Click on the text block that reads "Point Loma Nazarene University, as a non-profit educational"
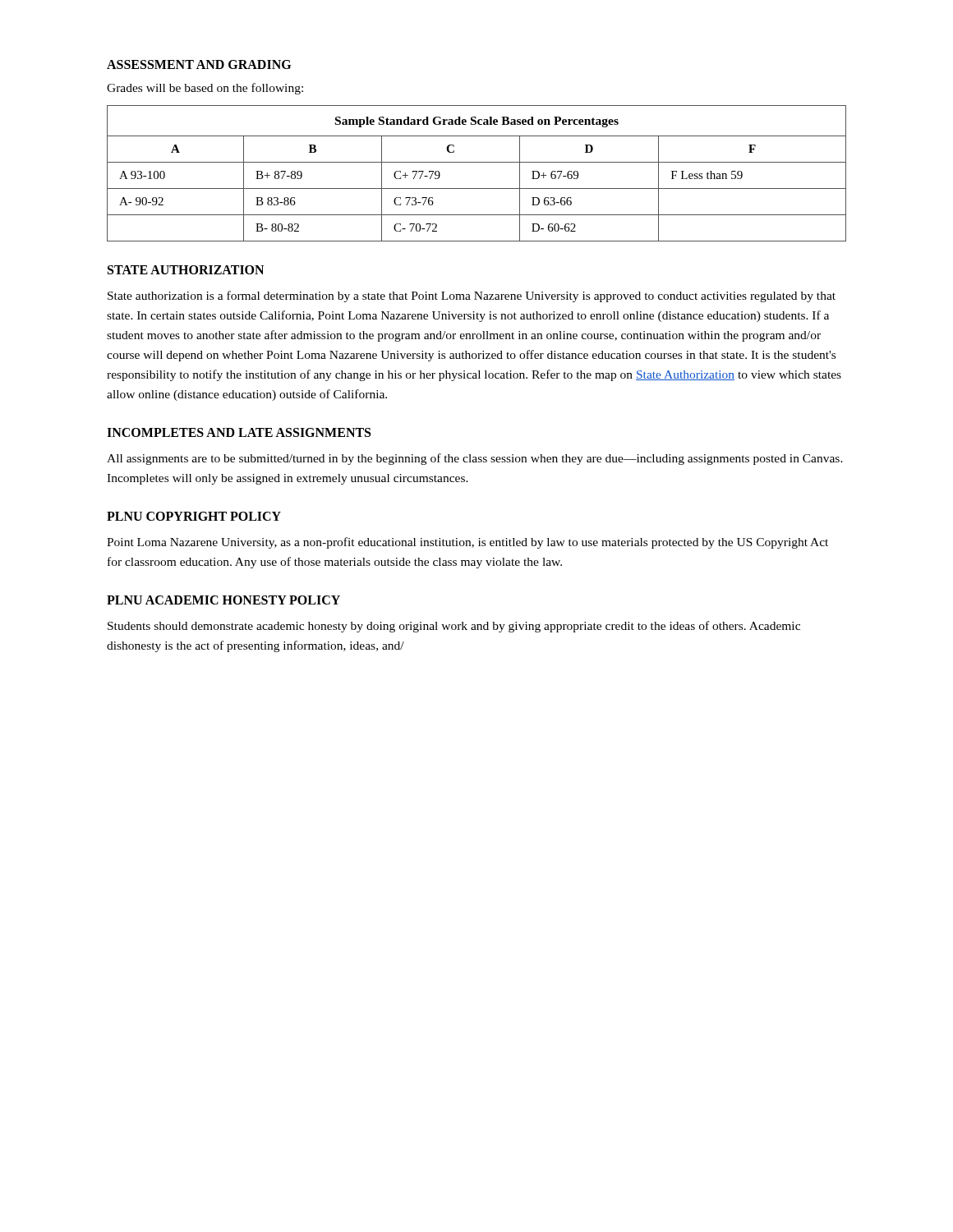This screenshot has height=1232, width=953. coord(468,552)
